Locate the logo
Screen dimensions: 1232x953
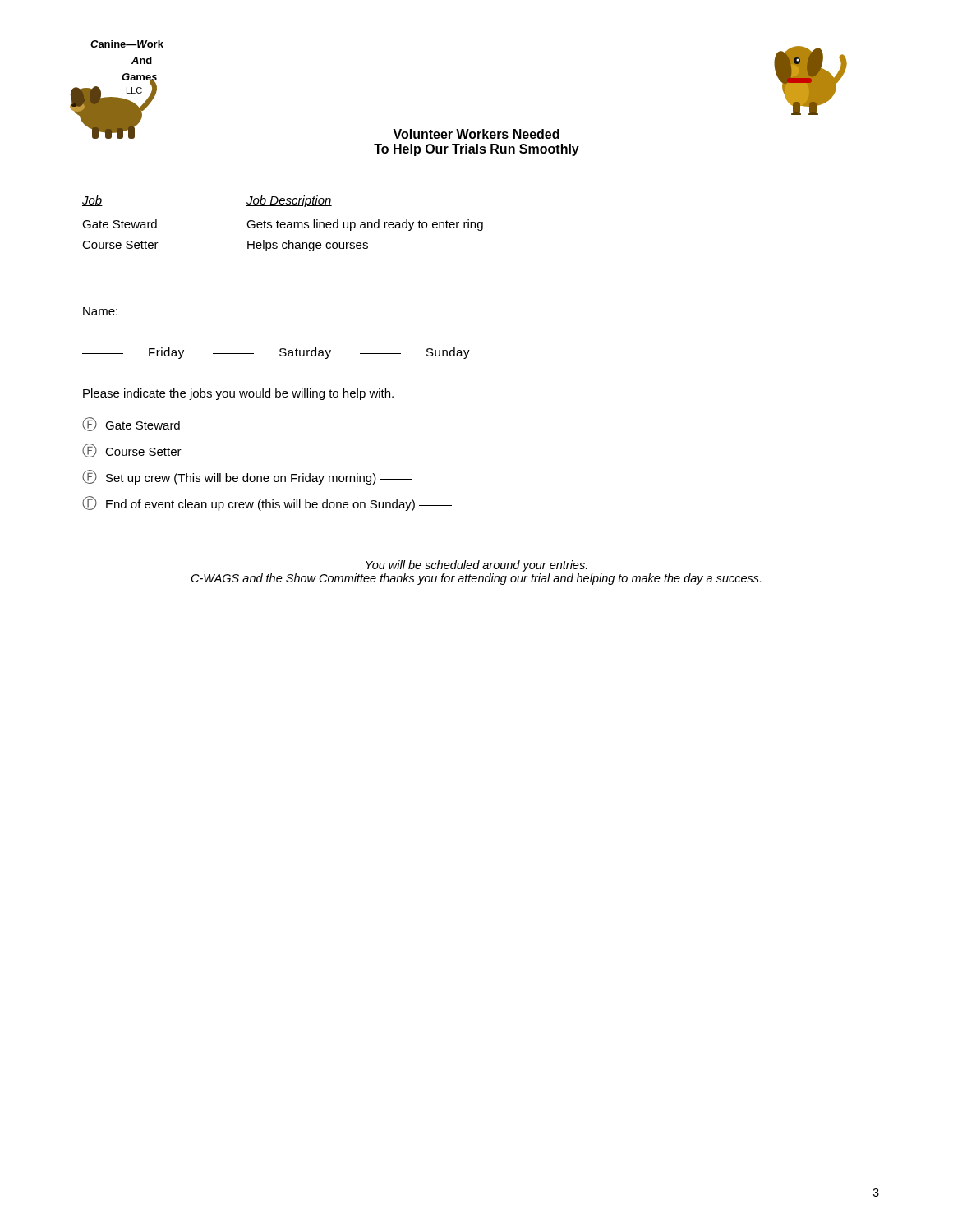(148, 86)
